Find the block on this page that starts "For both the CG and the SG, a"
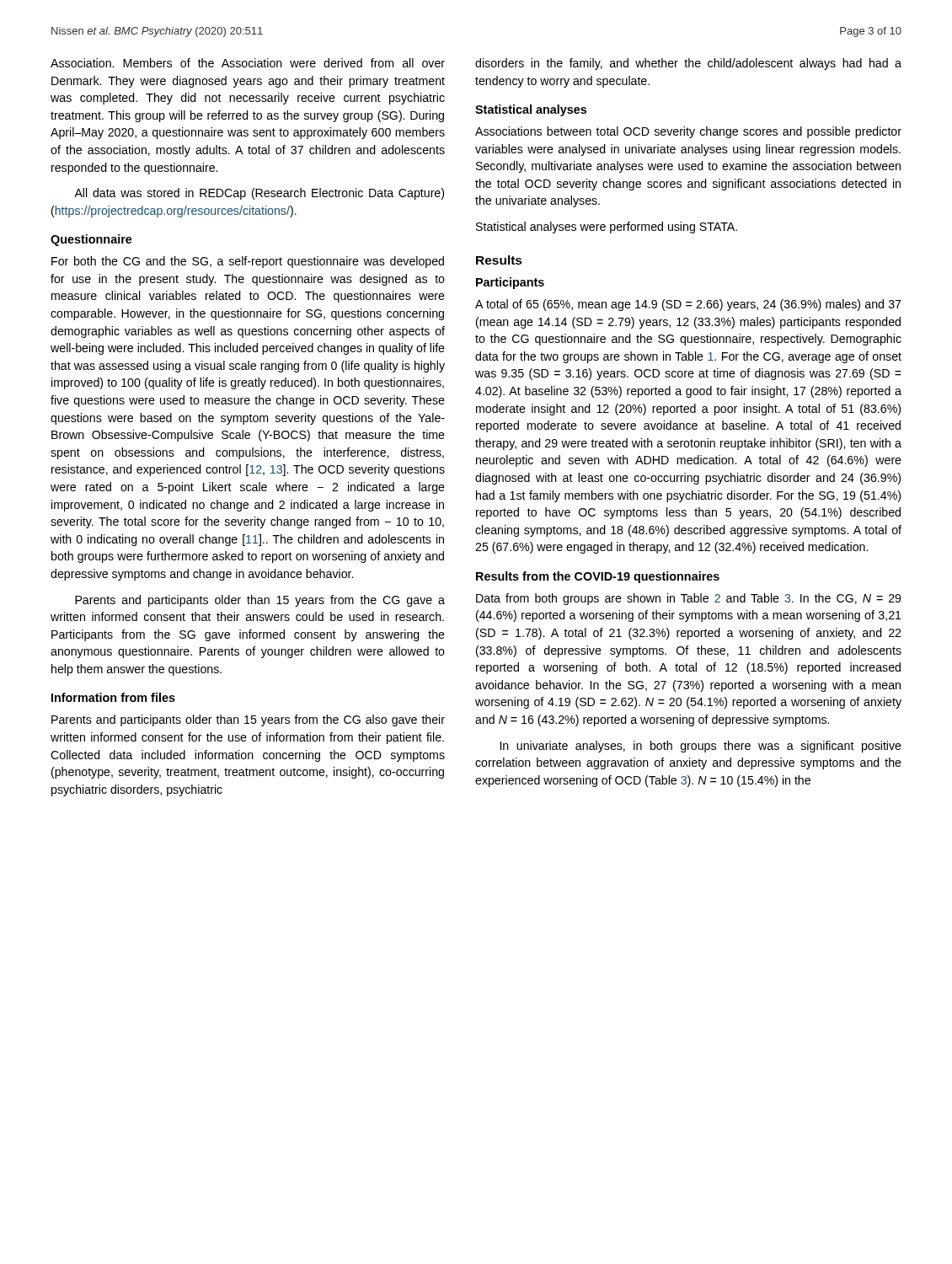The height and width of the screenshot is (1264, 952). tap(248, 418)
